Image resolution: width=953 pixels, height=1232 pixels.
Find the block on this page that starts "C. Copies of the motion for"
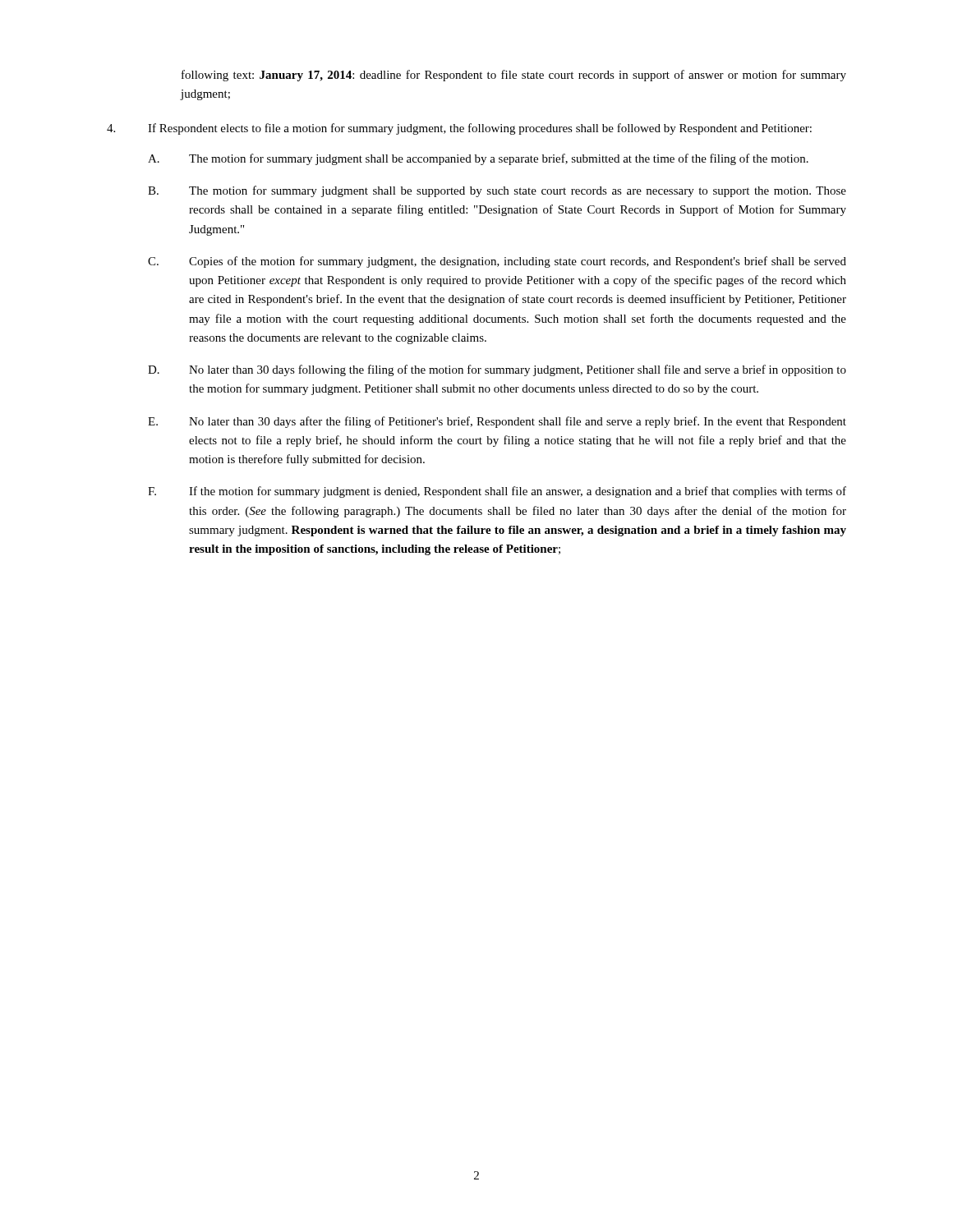[x=497, y=300]
